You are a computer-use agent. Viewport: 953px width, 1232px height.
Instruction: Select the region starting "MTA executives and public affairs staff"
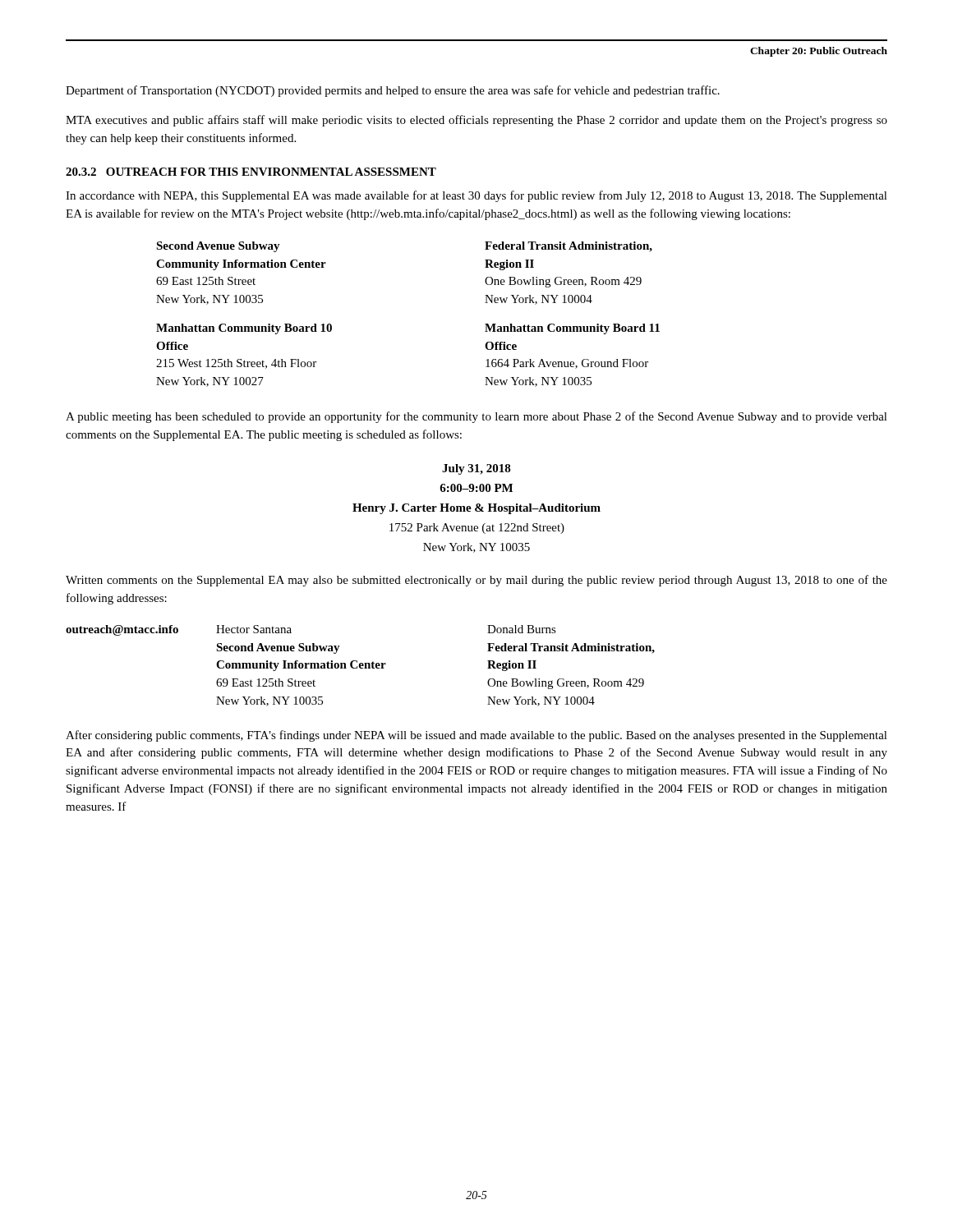tap(476, 129)
